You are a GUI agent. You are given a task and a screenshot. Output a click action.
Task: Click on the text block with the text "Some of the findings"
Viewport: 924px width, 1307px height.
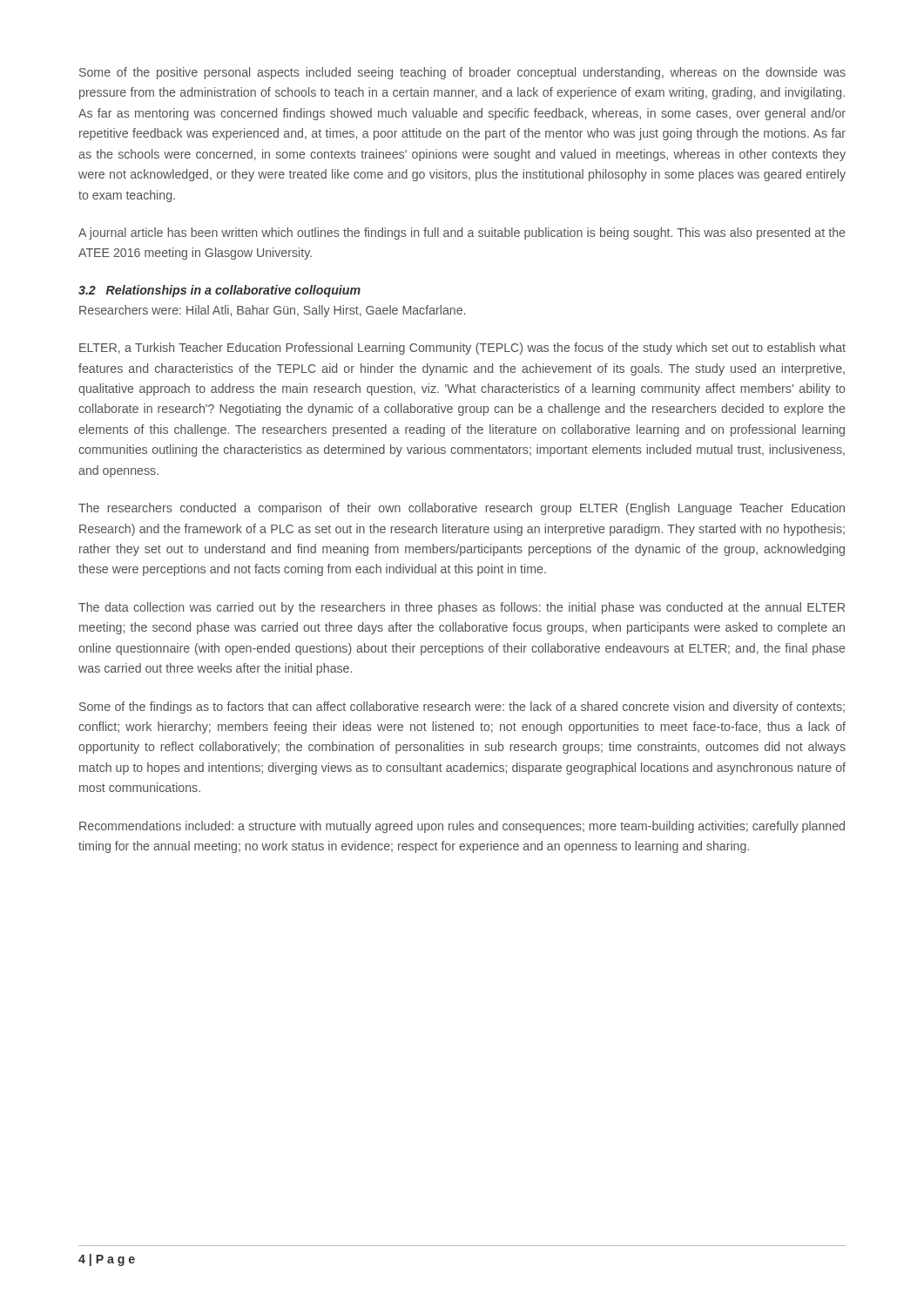(462, 747)
